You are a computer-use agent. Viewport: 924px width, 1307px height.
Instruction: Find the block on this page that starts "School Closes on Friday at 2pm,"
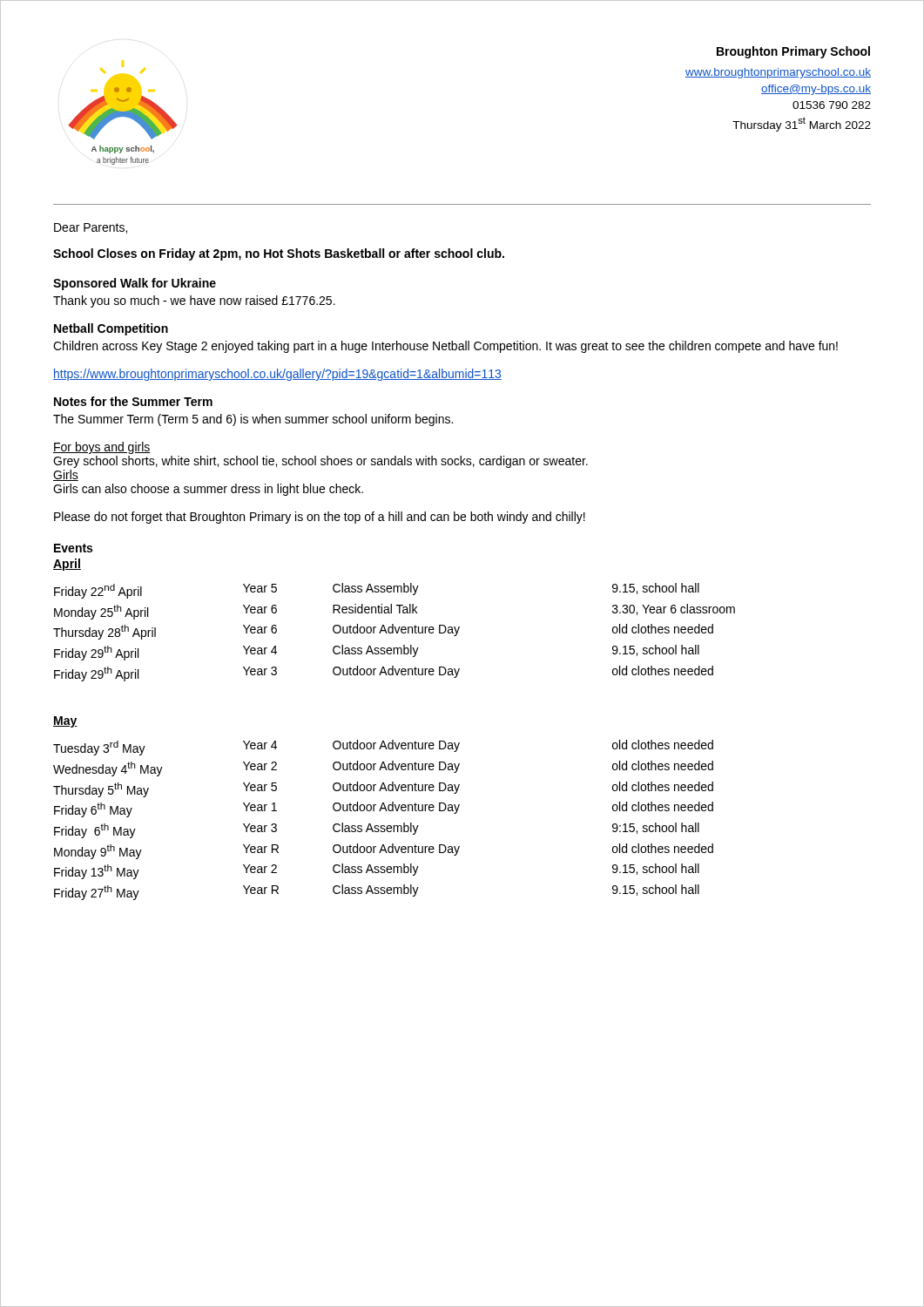pos(279,254)
